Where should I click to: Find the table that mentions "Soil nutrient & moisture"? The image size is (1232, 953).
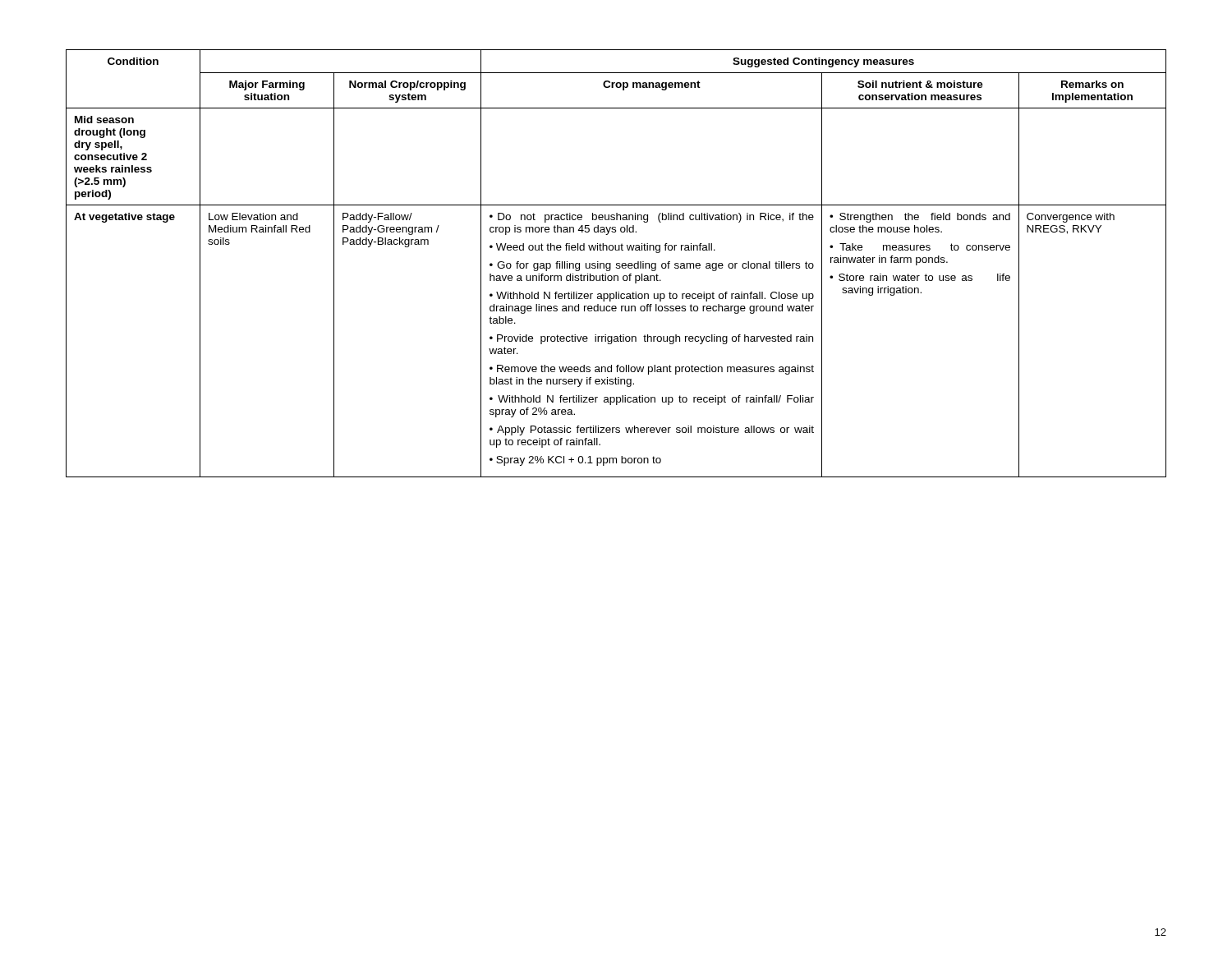(x=616, y=263)
